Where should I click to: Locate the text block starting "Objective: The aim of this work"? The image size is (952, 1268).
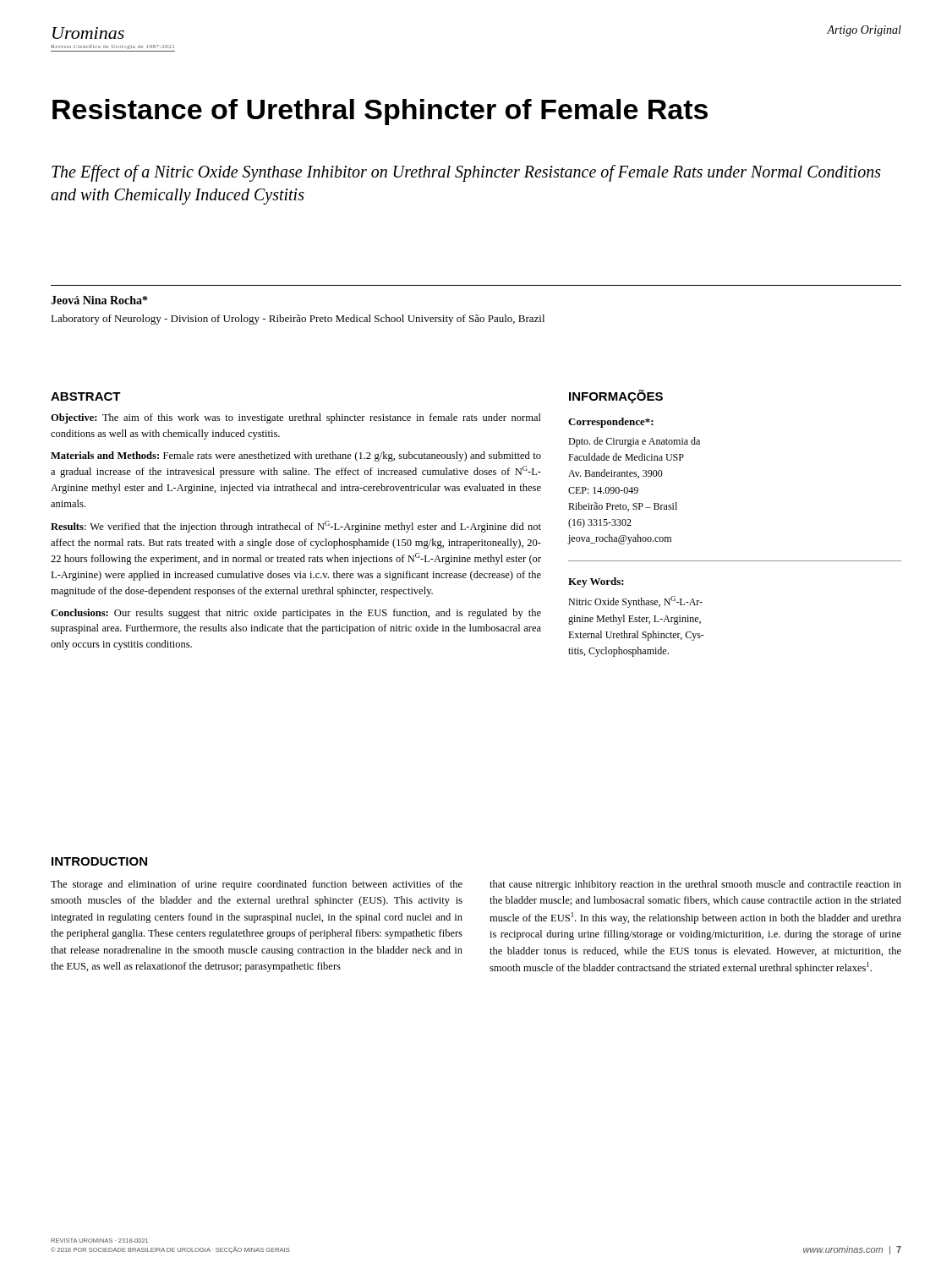point(296,426)
